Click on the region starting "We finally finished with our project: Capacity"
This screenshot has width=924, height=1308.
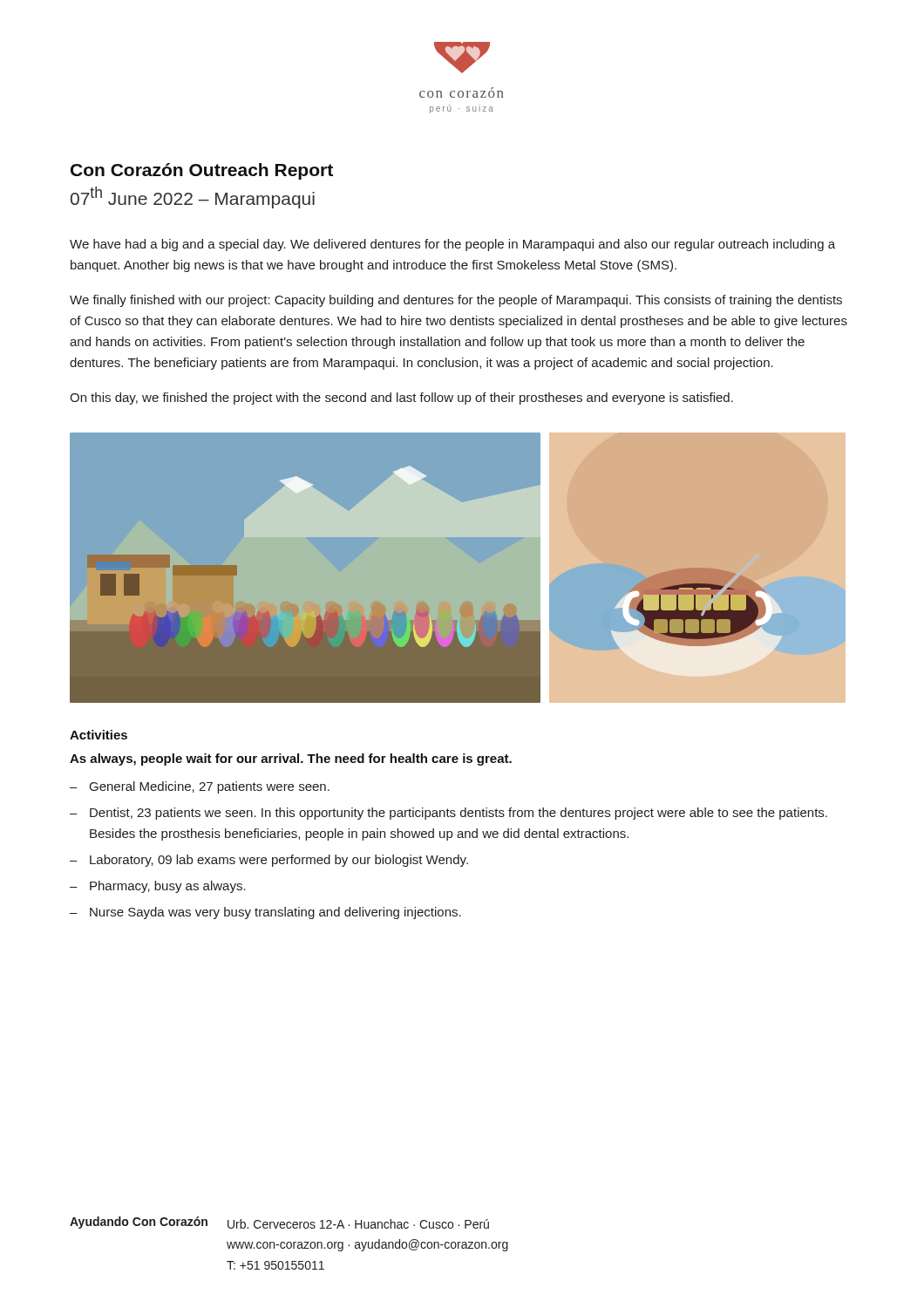coord(458,331)
